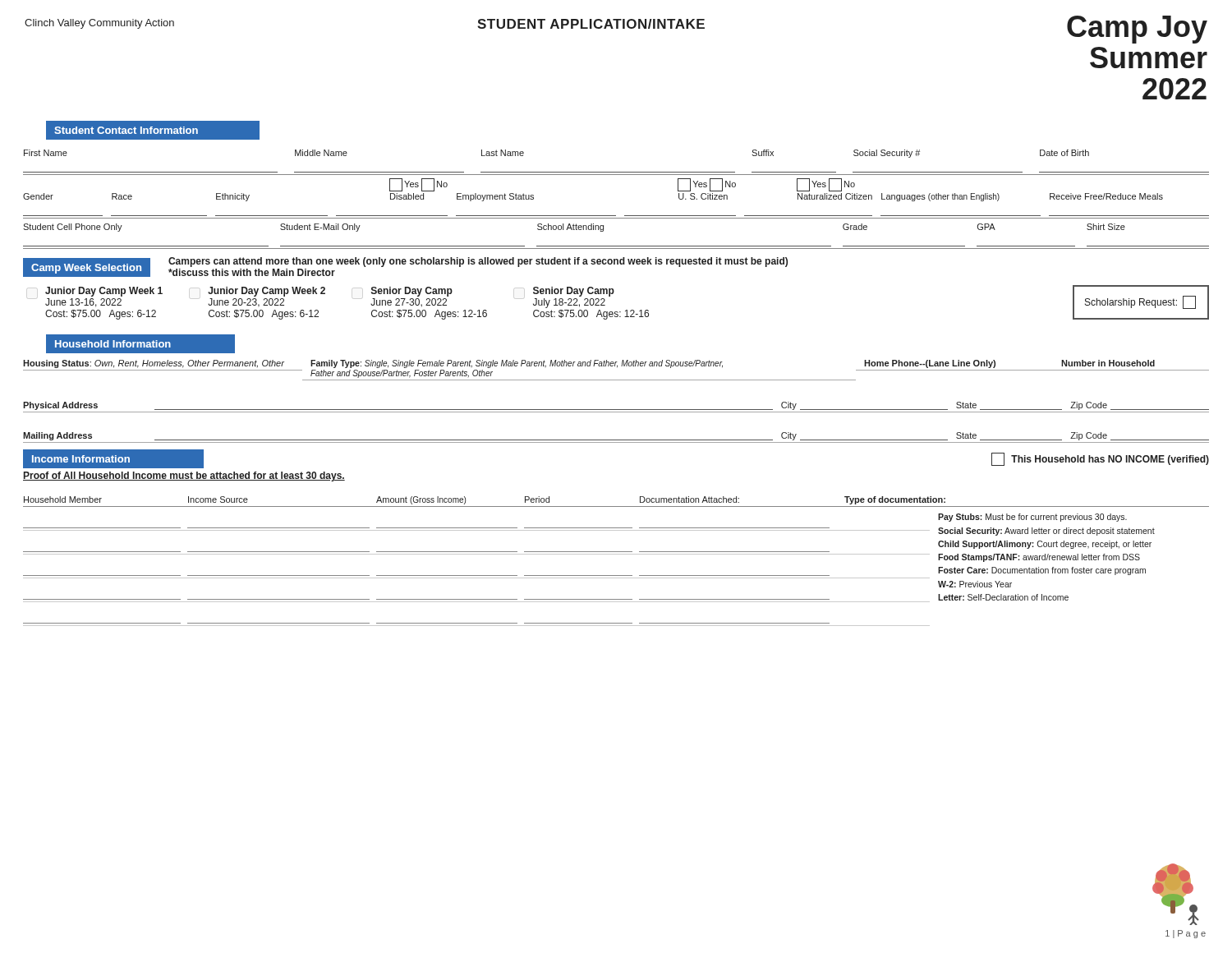Point to "Number in Household"

tap(1108, 363)
